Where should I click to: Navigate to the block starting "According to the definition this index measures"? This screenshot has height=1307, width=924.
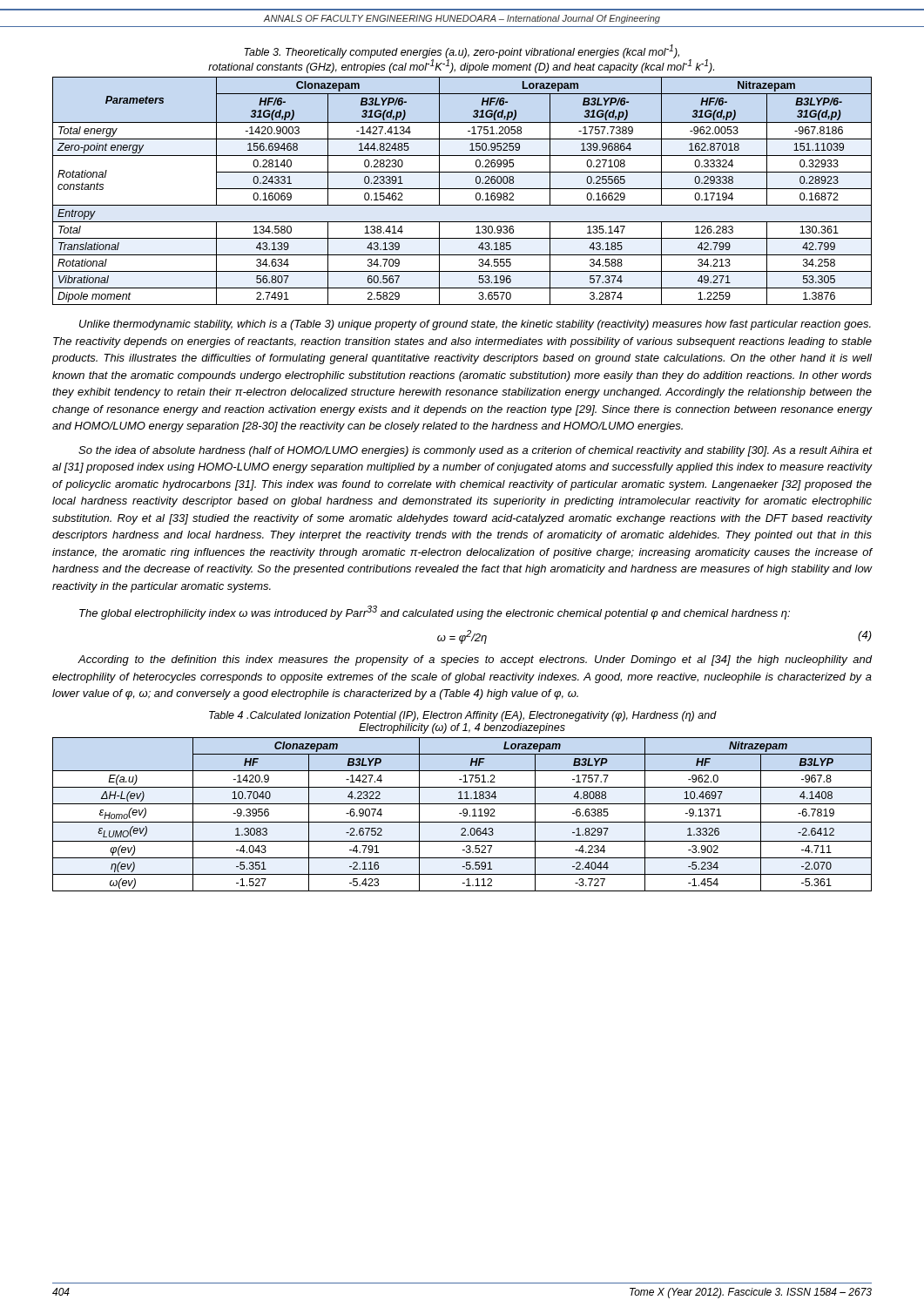click(x=462, y=677)
